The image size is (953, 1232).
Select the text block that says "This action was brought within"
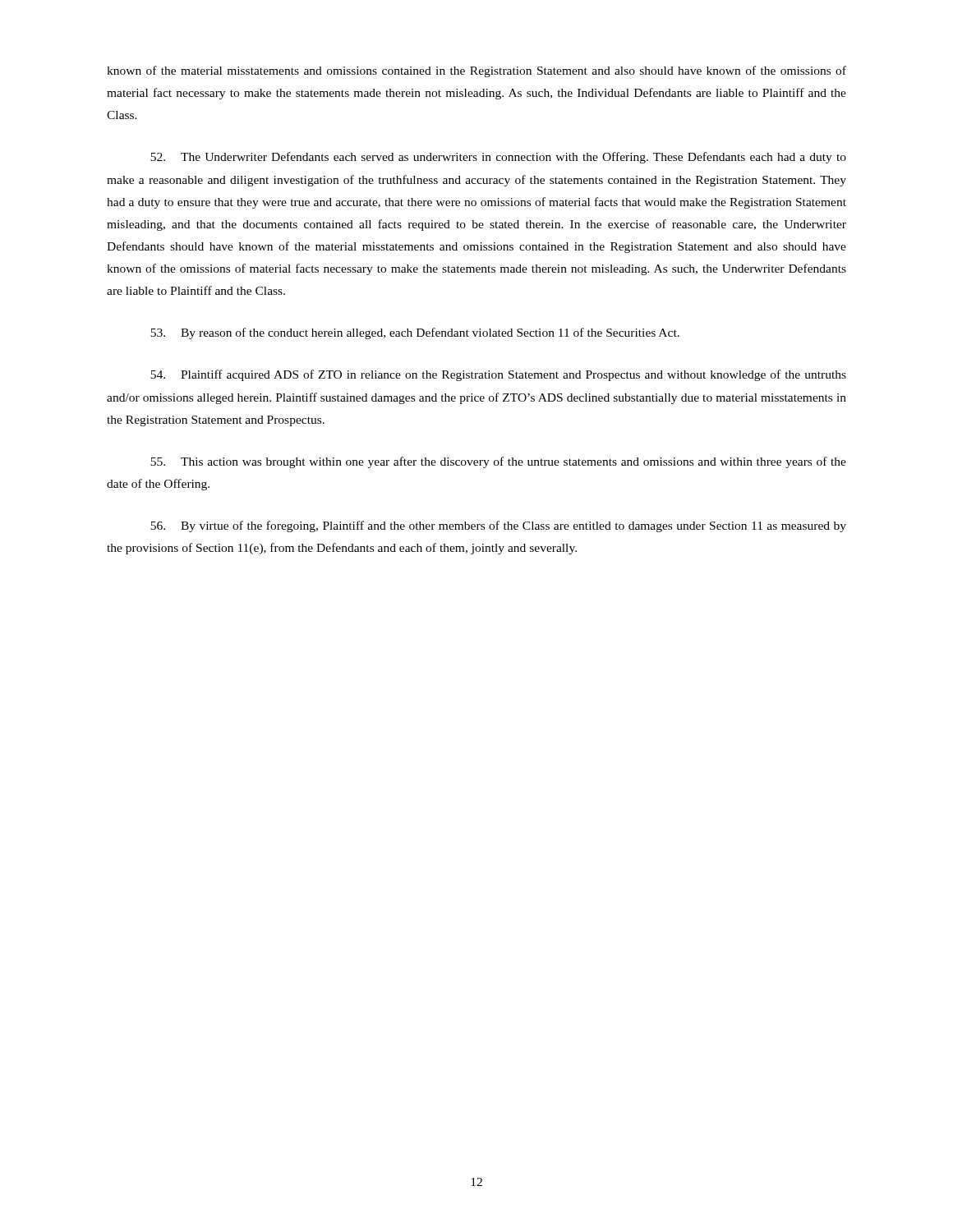tap(476, 470)
